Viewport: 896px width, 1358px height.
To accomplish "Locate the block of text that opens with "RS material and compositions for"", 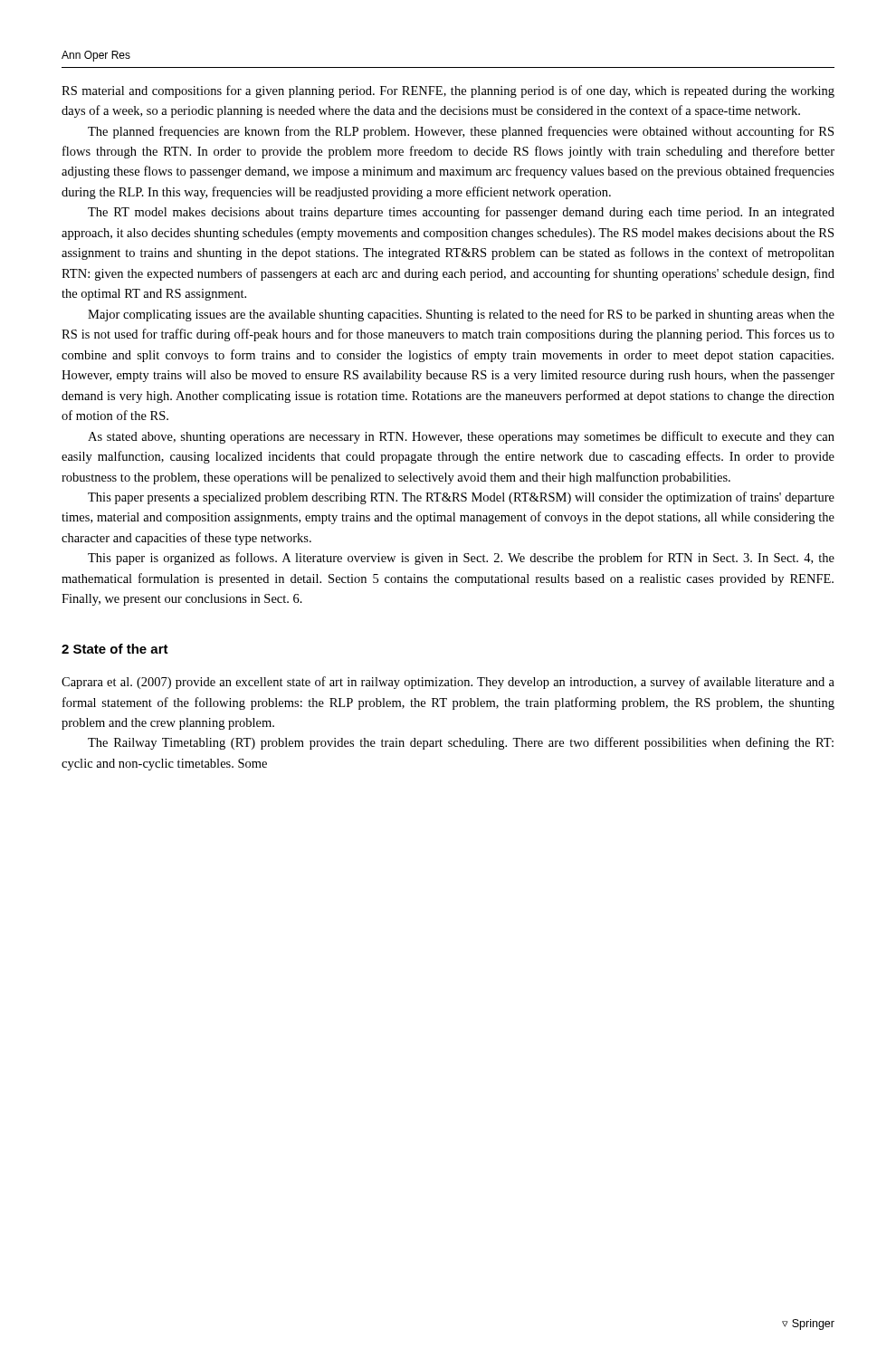I will pos(448,101).
